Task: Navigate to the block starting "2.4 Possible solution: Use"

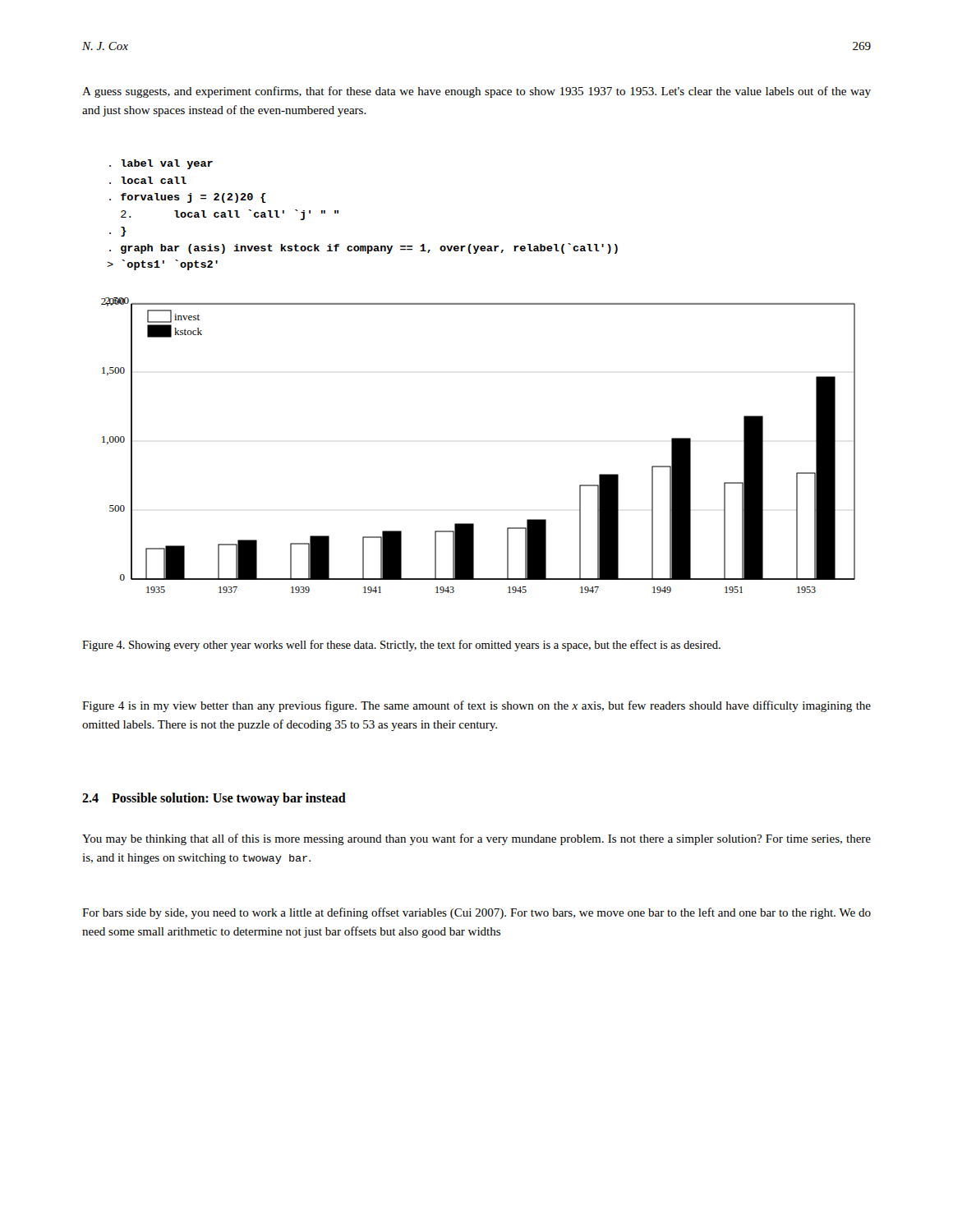Action: [214, 798]
